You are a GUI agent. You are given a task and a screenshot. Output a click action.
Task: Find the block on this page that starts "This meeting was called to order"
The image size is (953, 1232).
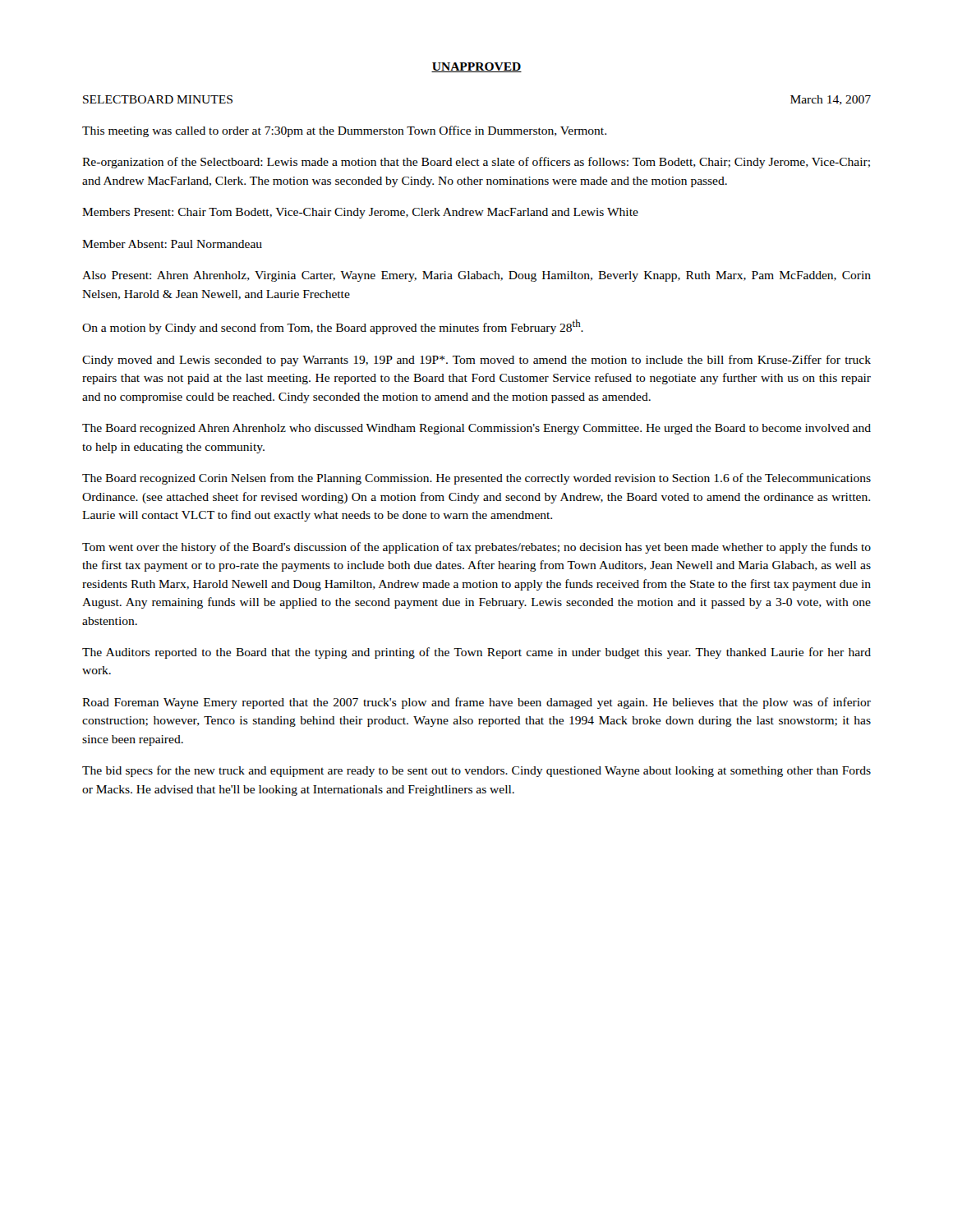pyautogui.click(x=345, y=130)
